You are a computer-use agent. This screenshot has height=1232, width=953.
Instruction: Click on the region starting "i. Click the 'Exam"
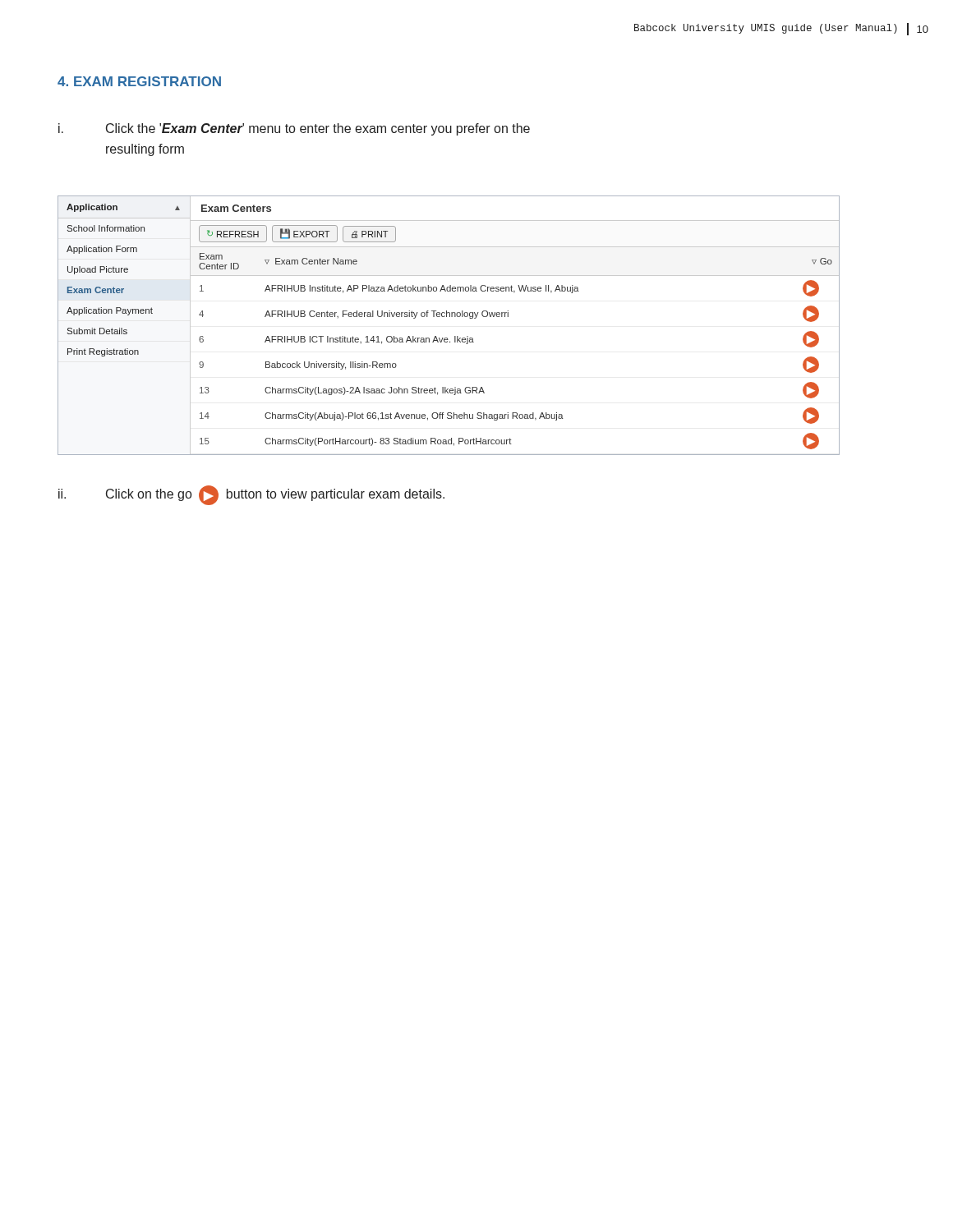tap(294, 139)
